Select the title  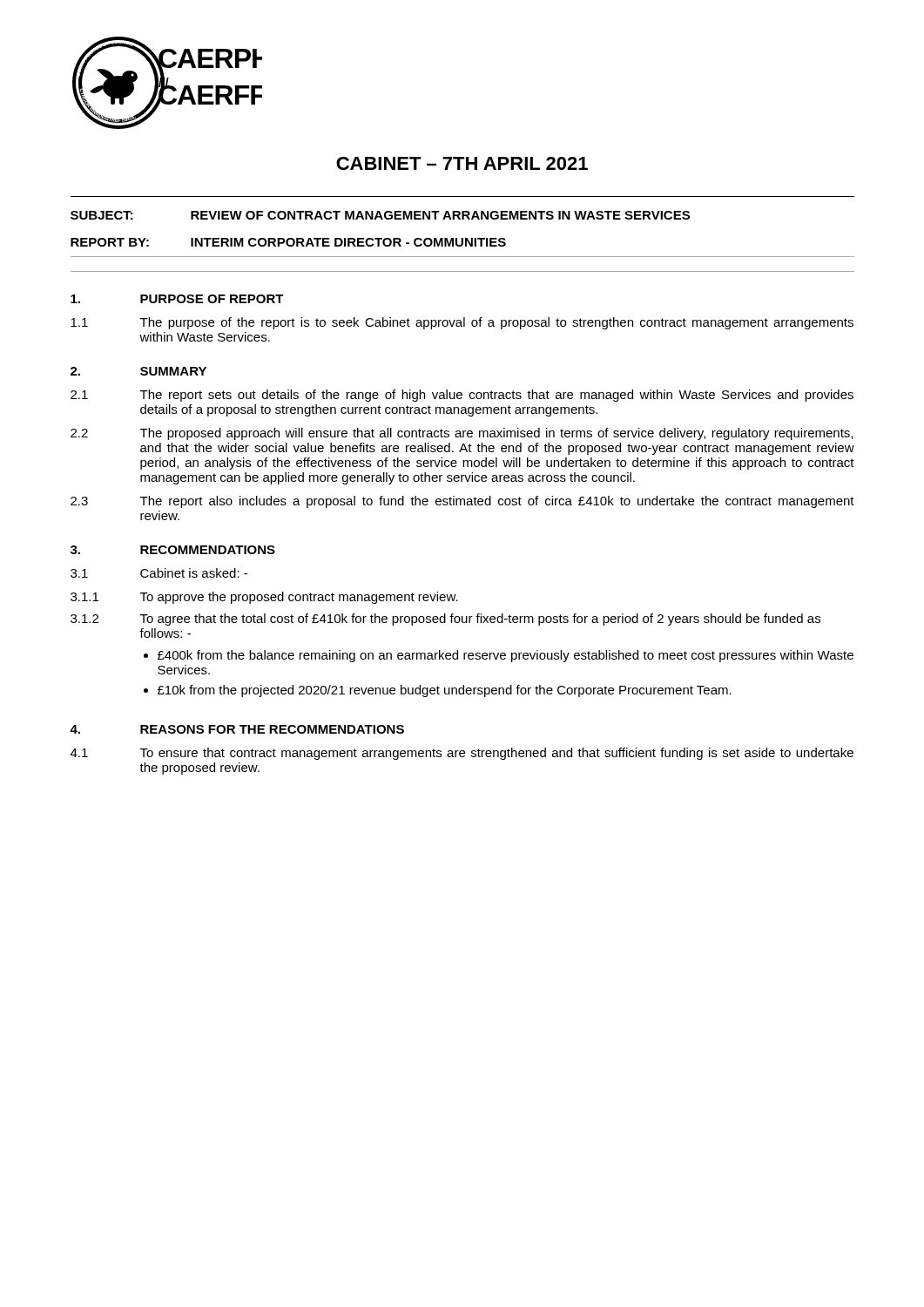tap(462, 163)
